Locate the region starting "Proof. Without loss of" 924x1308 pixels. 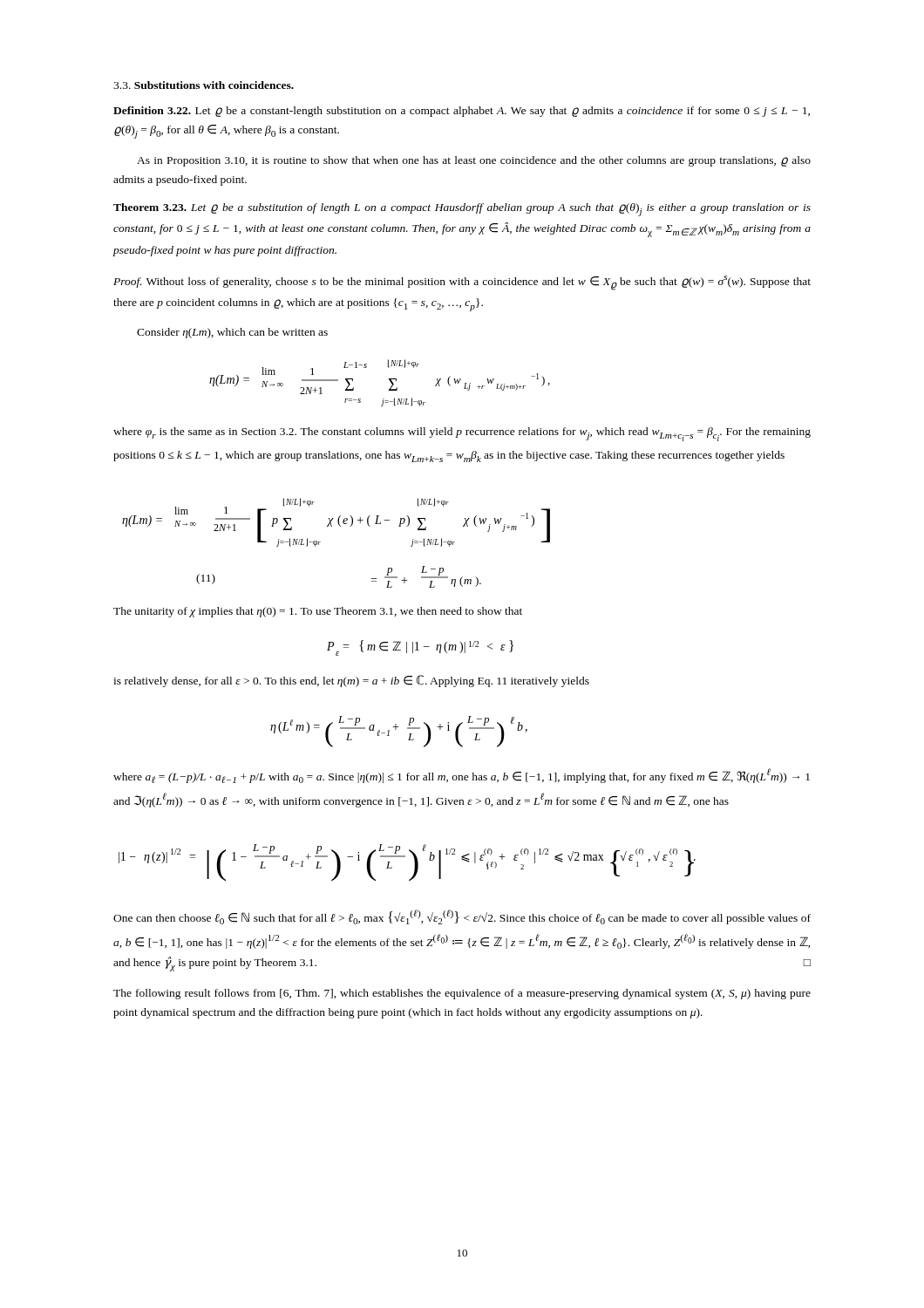pyautogui.click(x=462, y=291)
